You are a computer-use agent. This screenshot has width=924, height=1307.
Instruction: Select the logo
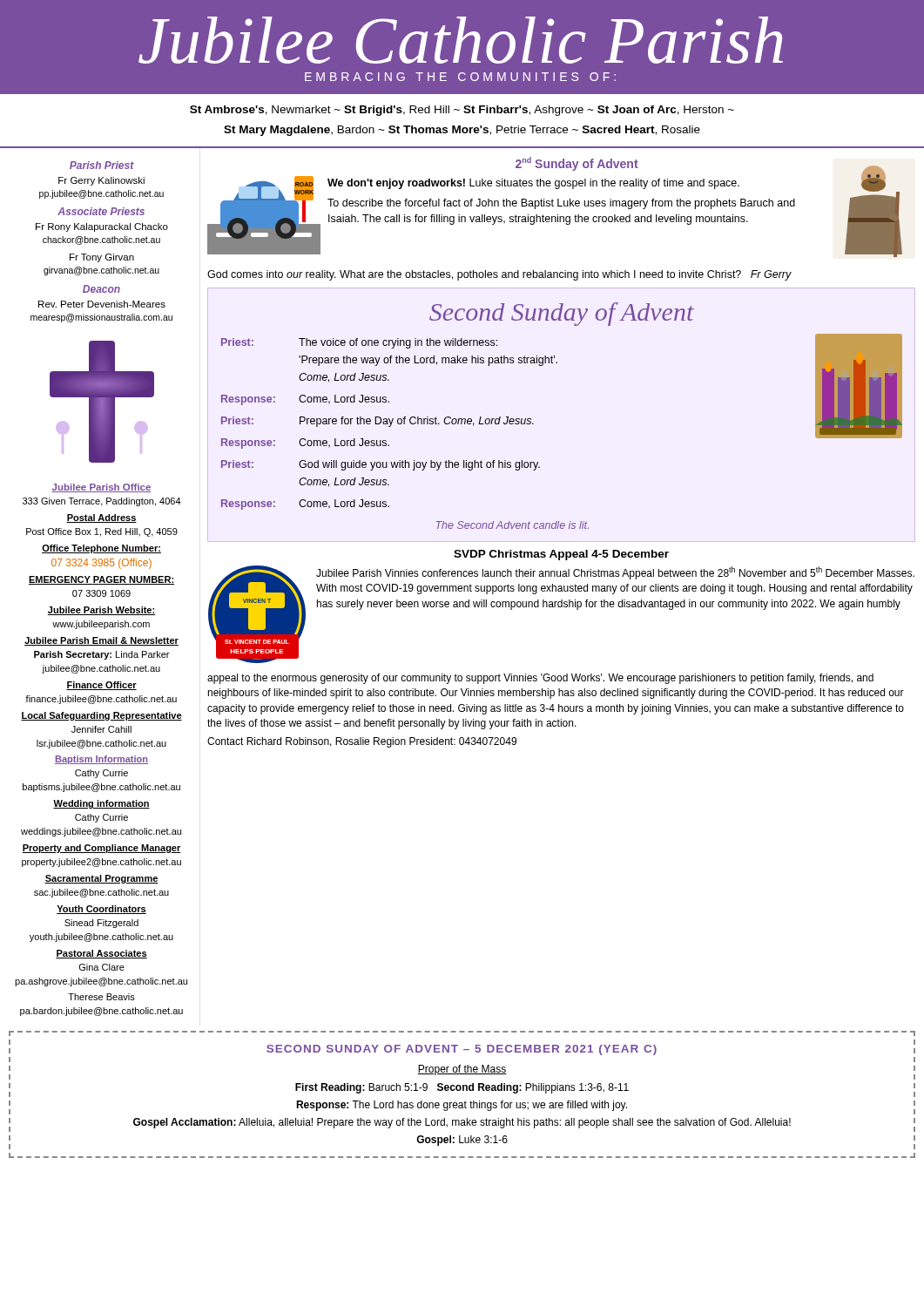pyautogui.click(x=257, y=616)
